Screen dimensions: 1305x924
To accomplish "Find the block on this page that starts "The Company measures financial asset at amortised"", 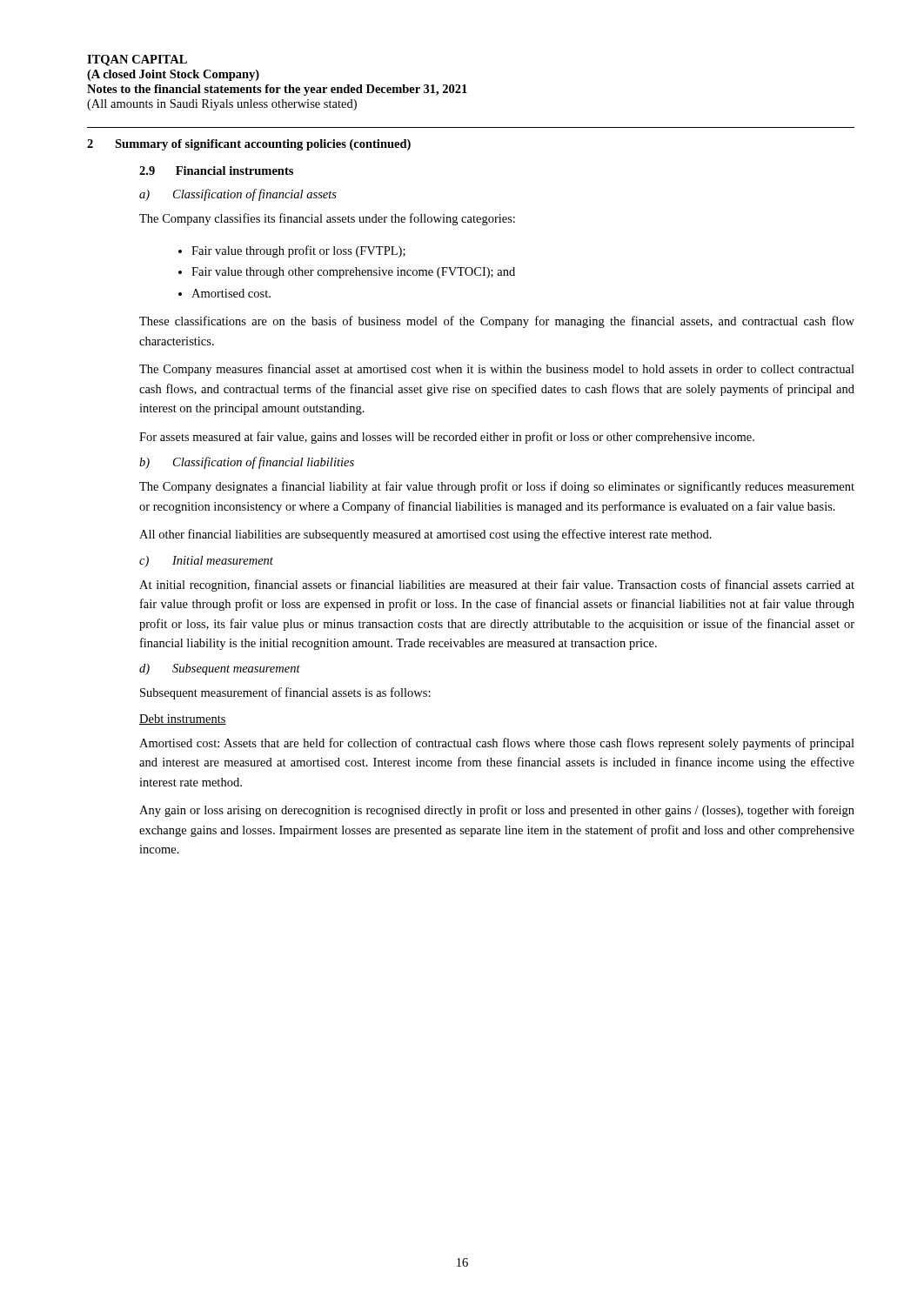I will [497, 389].
